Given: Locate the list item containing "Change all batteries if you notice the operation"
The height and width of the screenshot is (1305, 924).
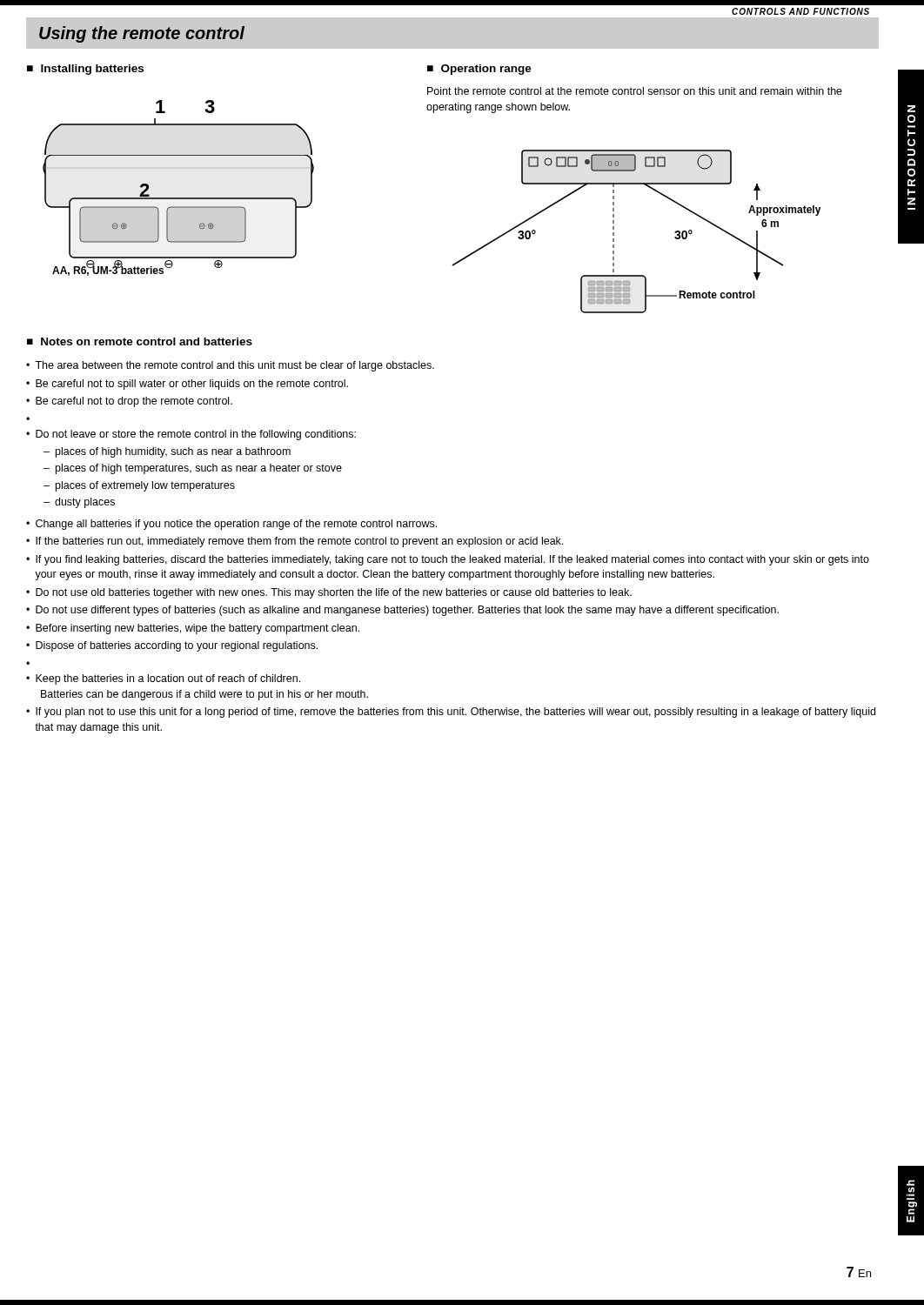Looking at the screenshot, I should tap(231, 525).
